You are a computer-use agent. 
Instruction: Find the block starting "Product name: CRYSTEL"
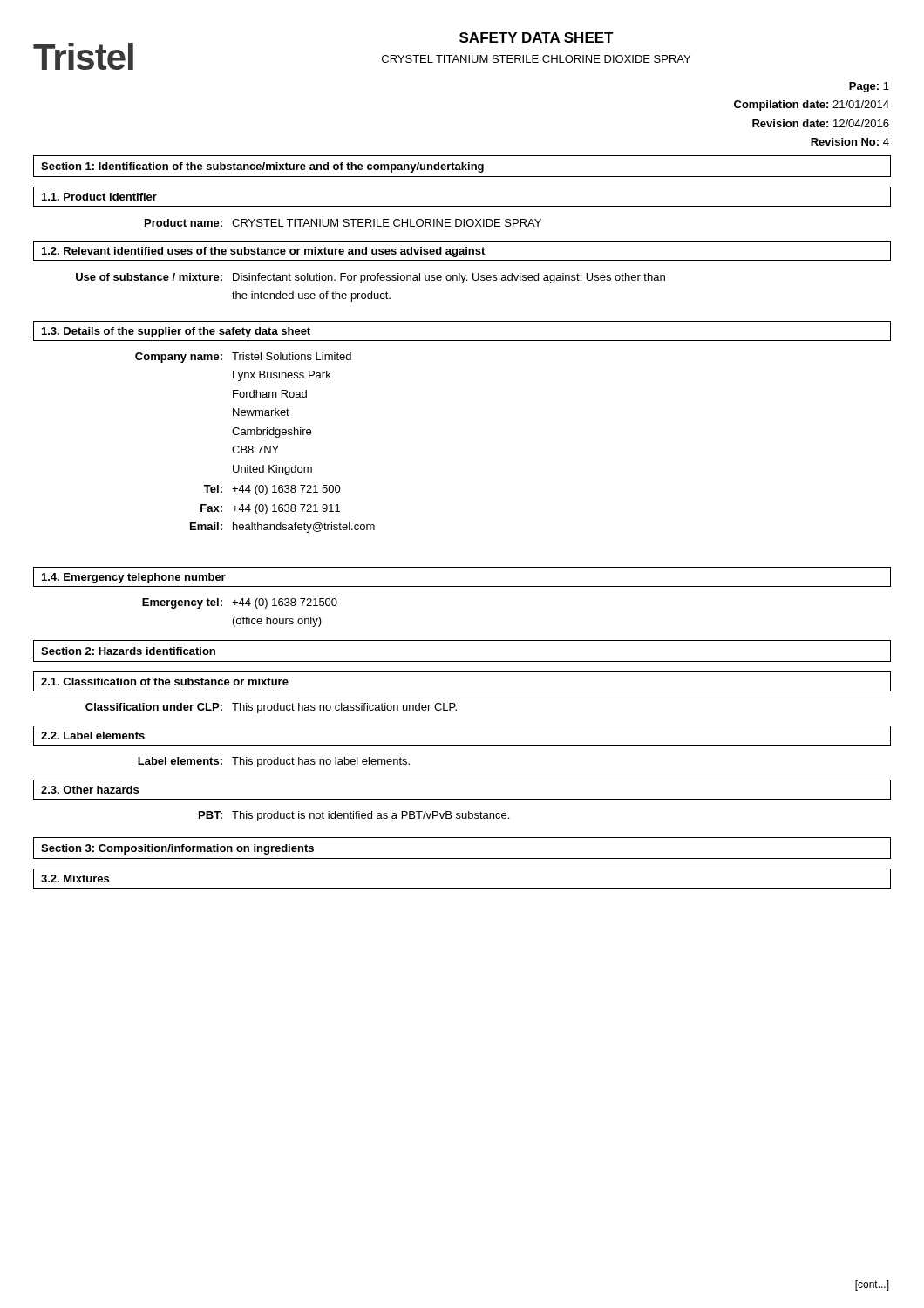(x=462, y=224)
